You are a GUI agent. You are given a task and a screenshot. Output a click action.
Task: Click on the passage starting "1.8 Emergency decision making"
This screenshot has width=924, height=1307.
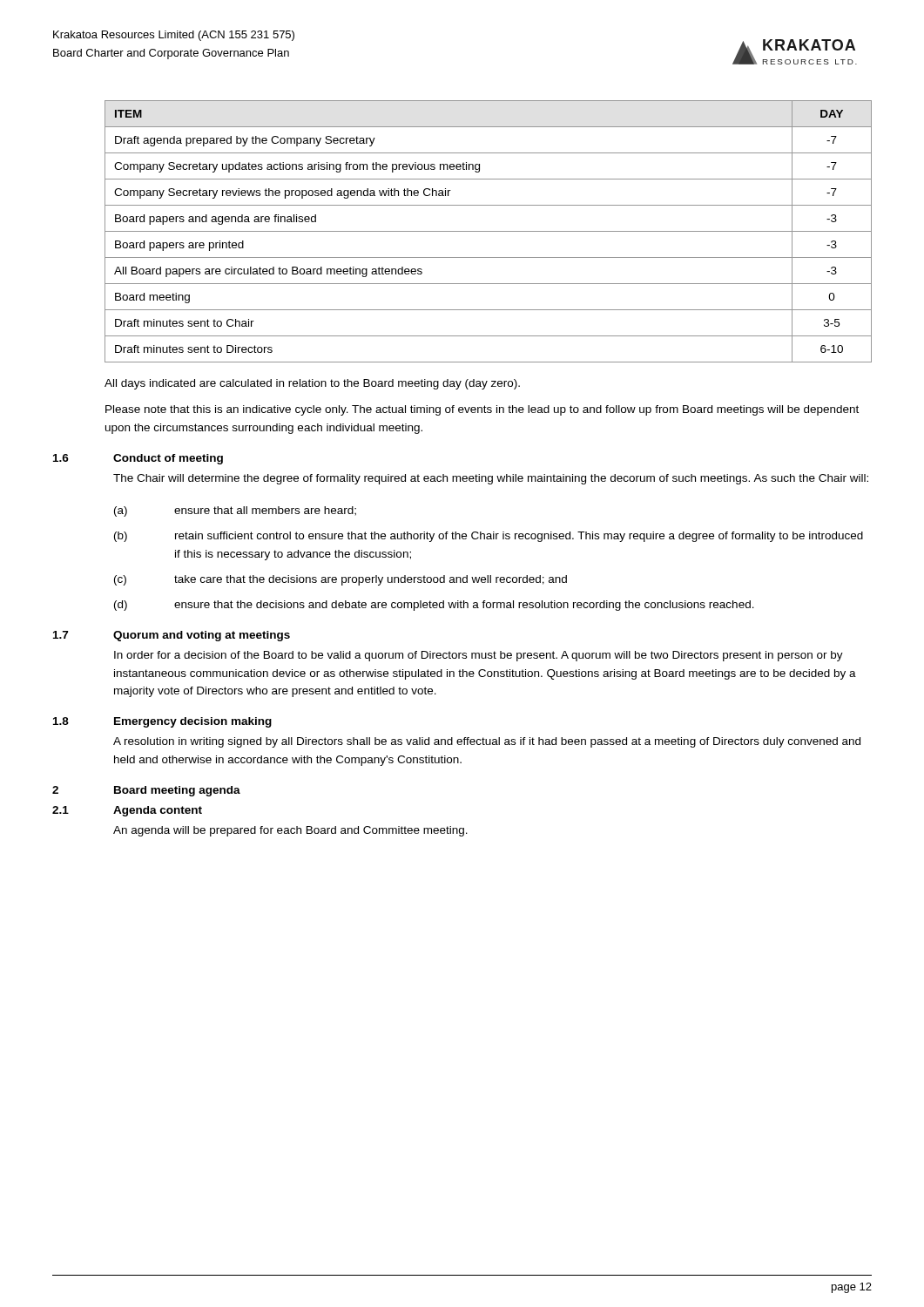coord(162,721)
